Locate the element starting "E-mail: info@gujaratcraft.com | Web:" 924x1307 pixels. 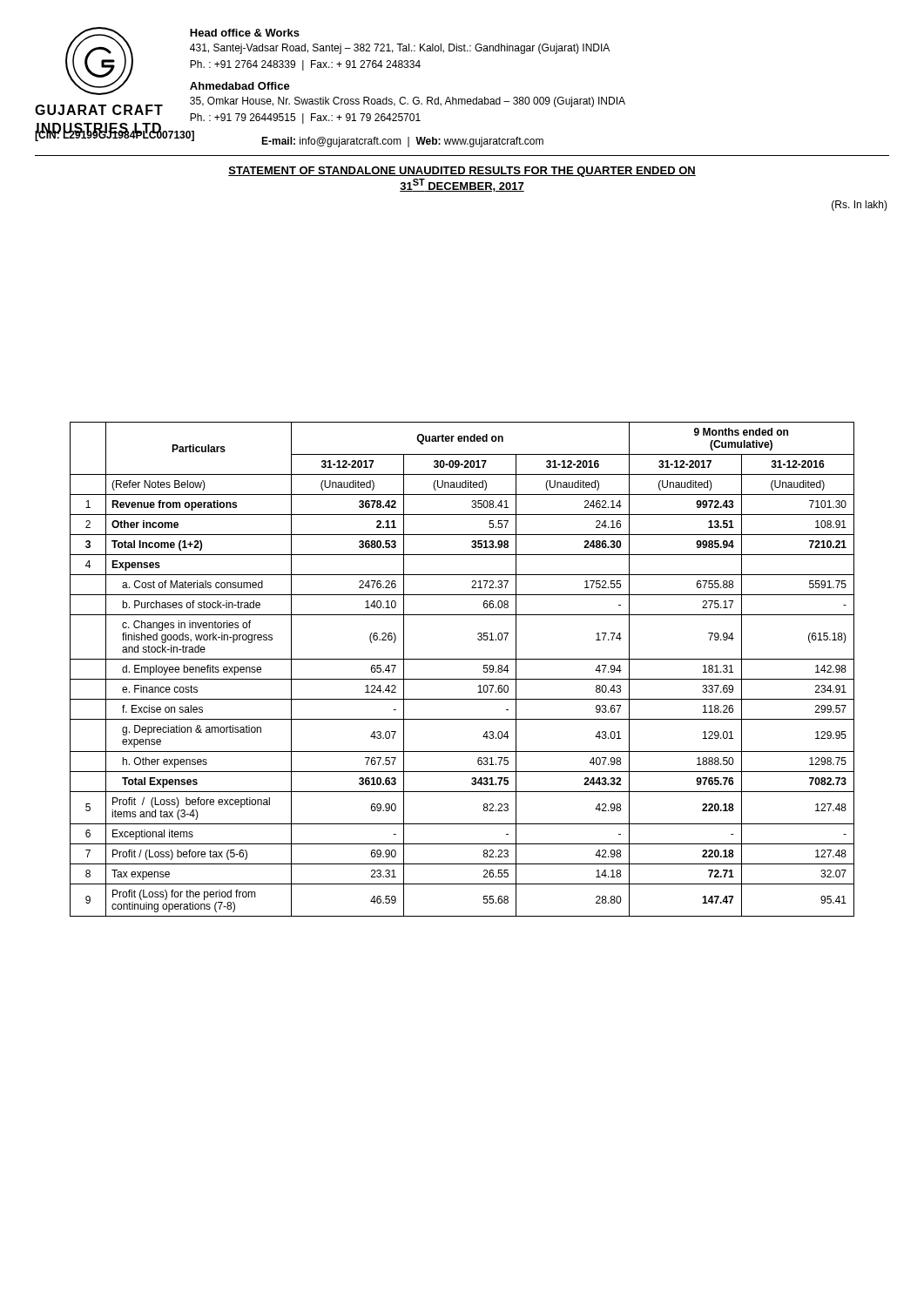pyautogui.click(x=403, y=141)
